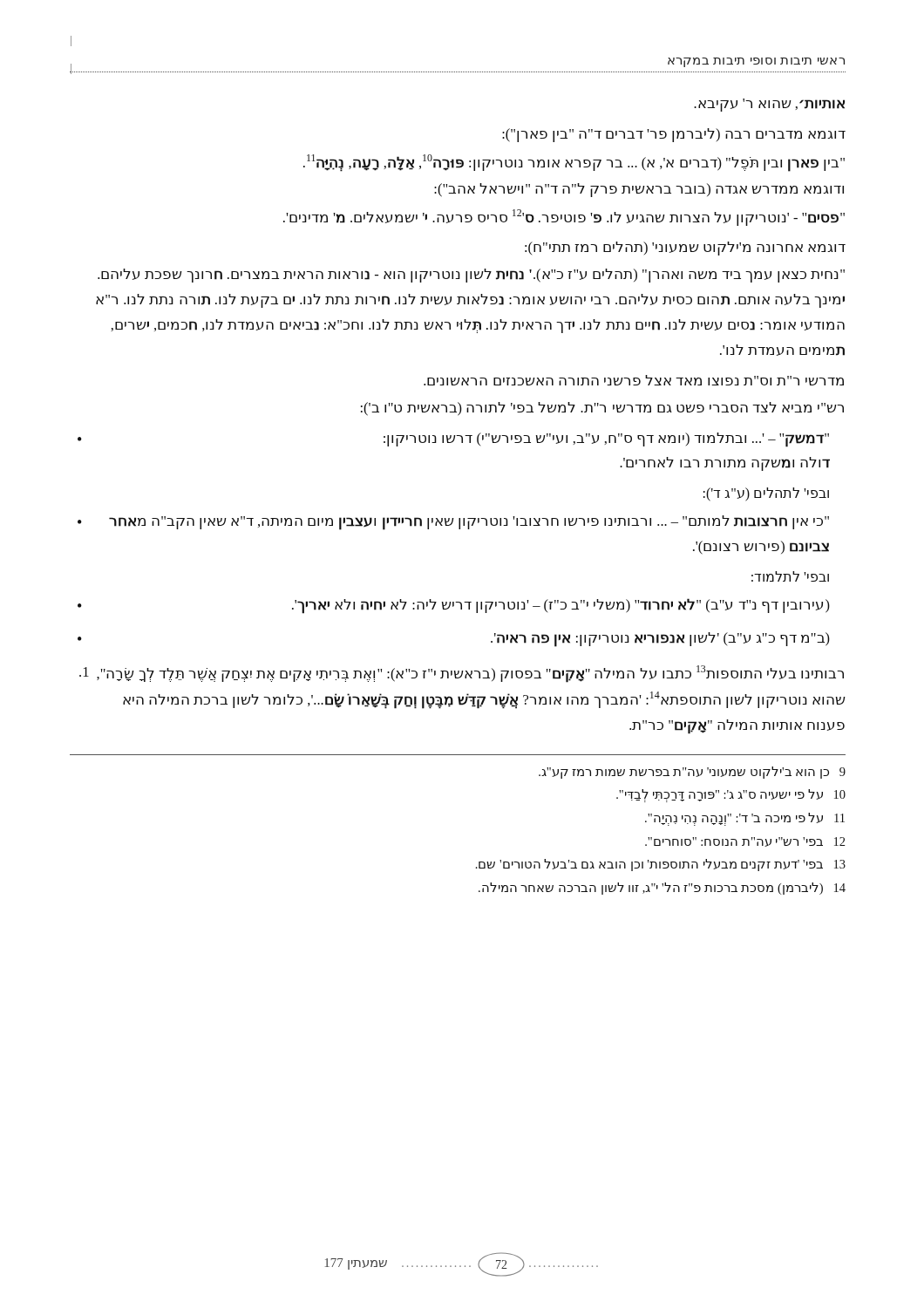The height and width of the screenshot is (1308, 924).
Task: Find the block on this page that starts "• "כי אין"
Action: click(453, 535)
